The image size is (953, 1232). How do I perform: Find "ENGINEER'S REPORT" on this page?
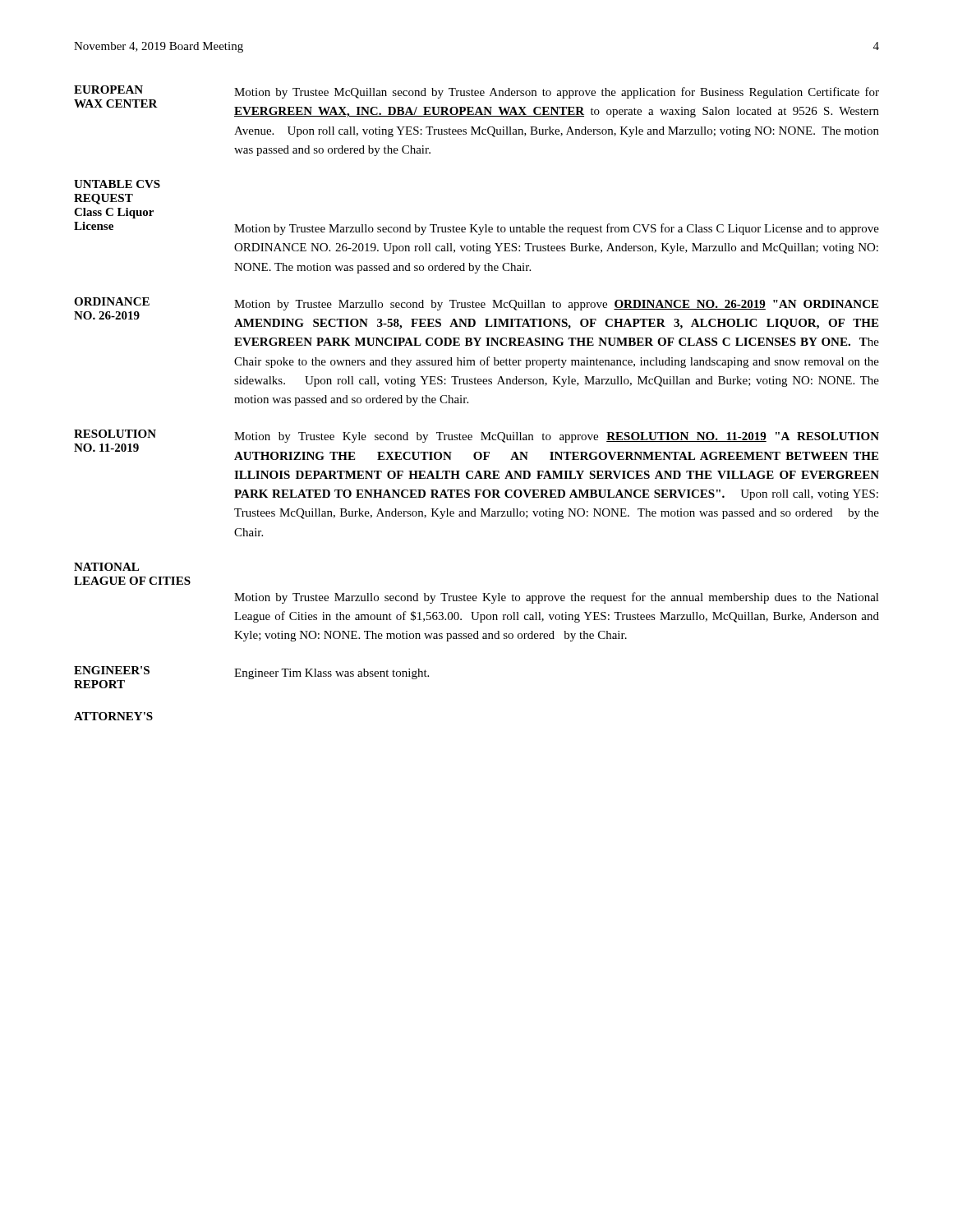(x=112, y=677)
